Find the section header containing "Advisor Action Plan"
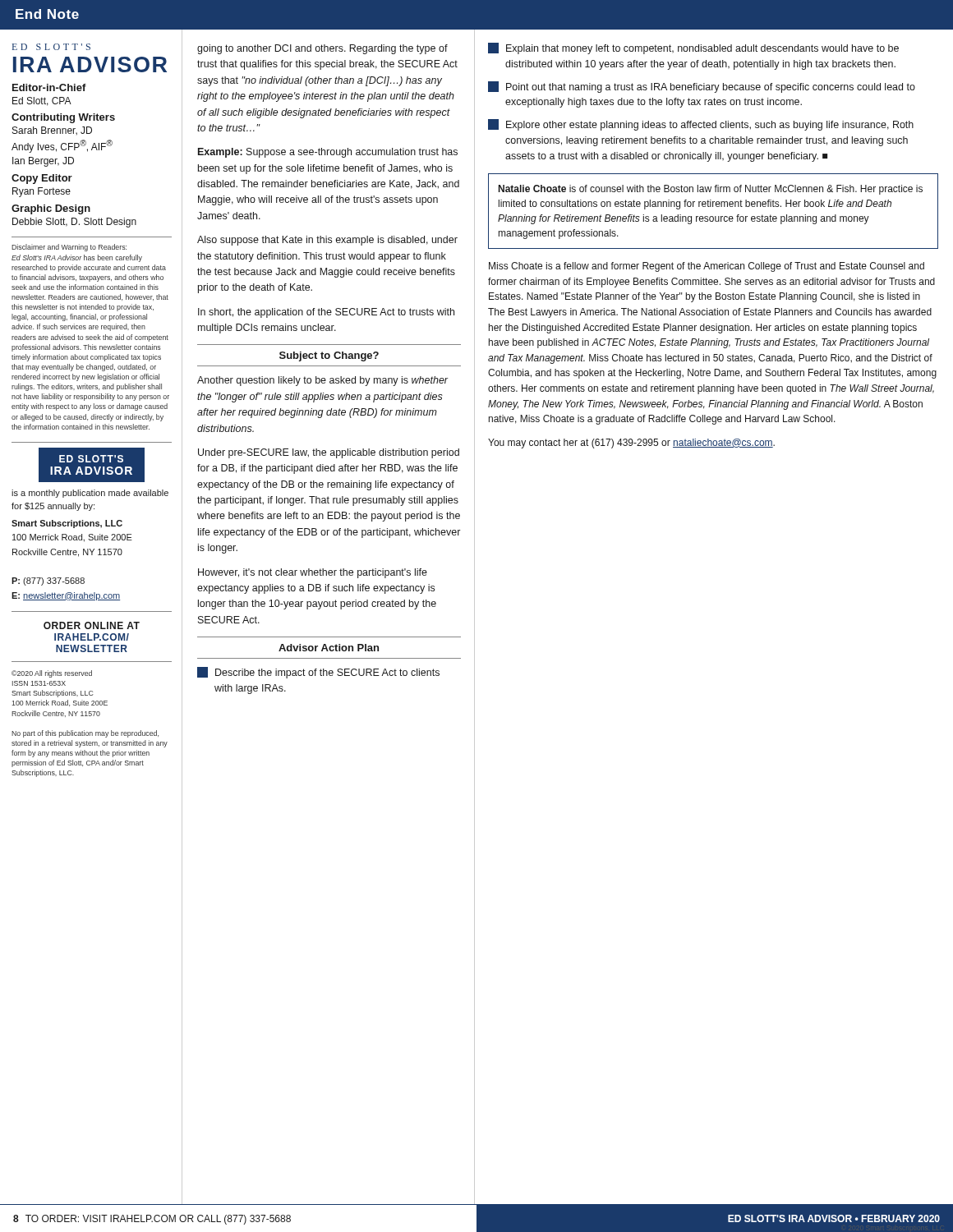This screenshot has width=953, height=1232. (x=329, y=648)
